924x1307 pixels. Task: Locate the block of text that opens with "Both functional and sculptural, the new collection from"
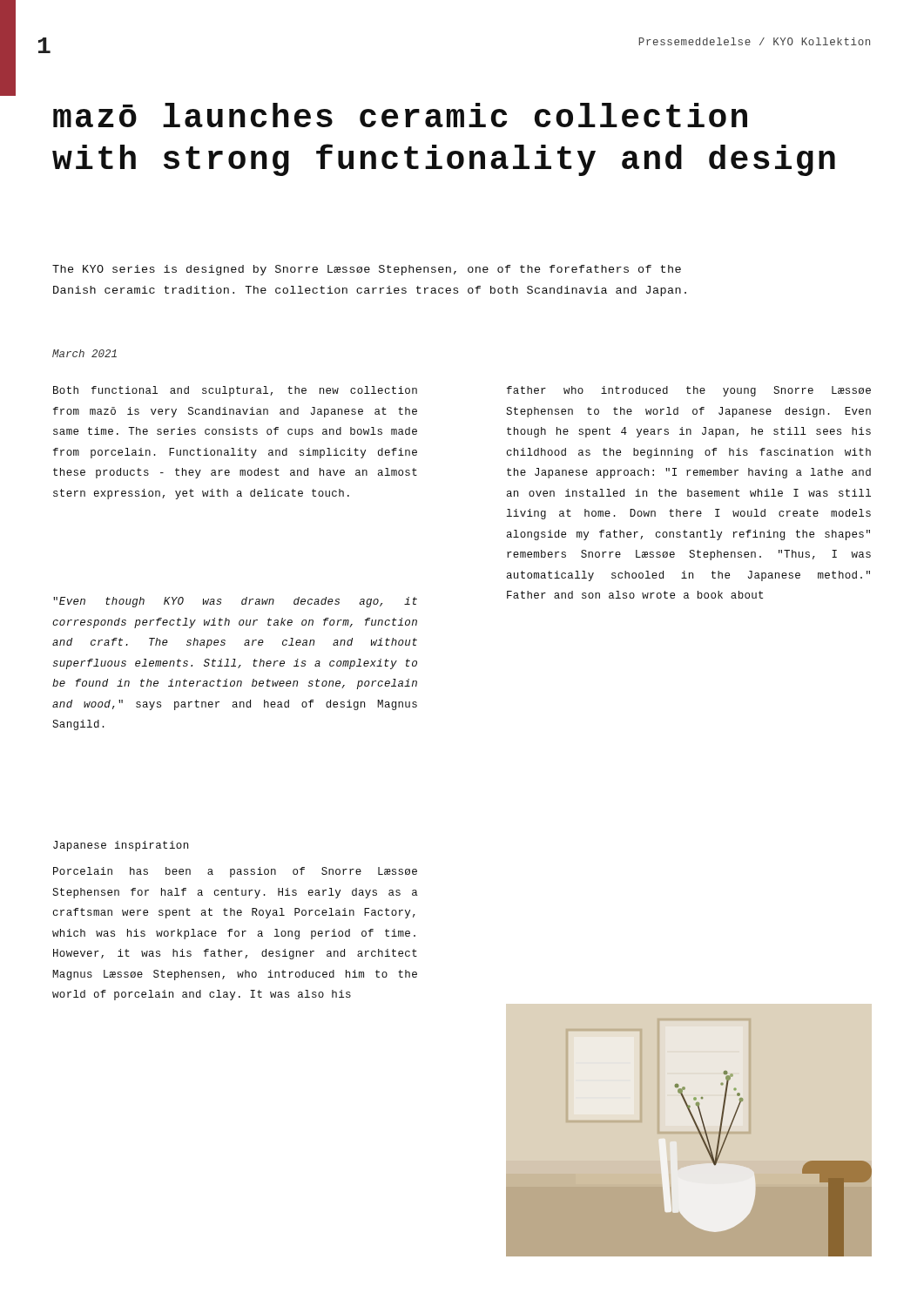click(x=235, y=442)
